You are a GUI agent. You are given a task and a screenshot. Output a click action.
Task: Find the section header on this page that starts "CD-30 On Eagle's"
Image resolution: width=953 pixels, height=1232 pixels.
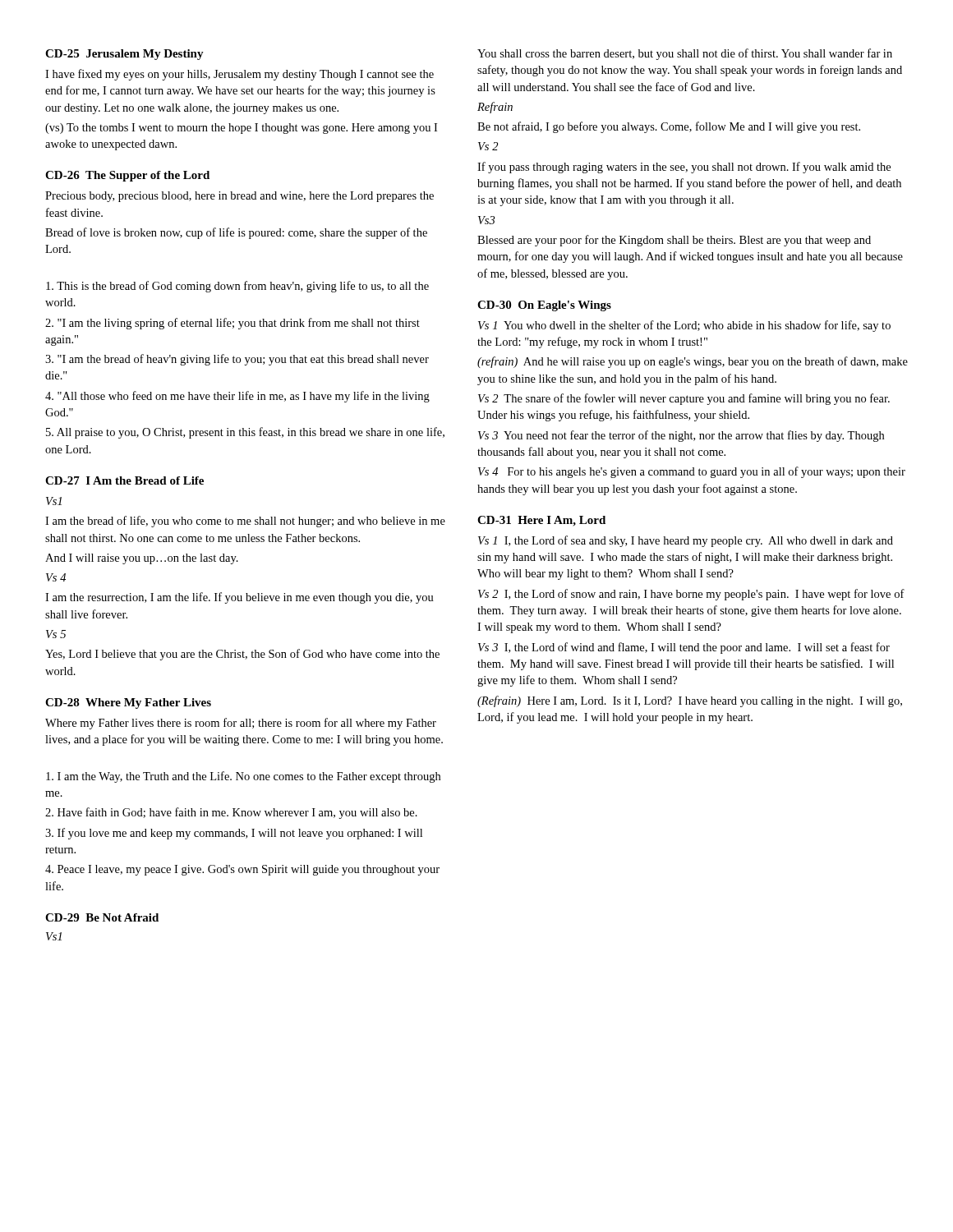point(544,305)
